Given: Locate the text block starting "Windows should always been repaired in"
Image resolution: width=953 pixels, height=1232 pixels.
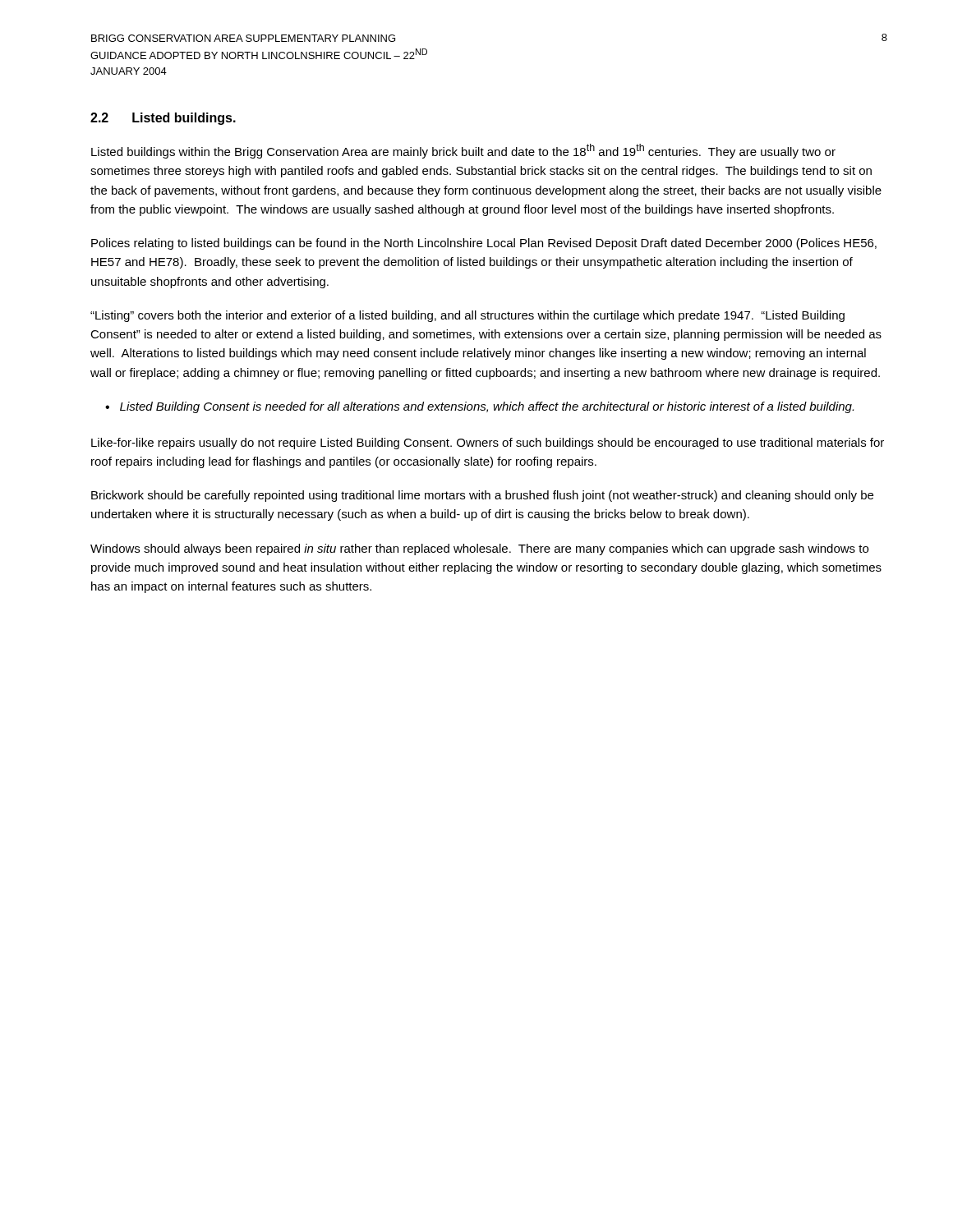Looking at the screenshot, I should [486, 567].
